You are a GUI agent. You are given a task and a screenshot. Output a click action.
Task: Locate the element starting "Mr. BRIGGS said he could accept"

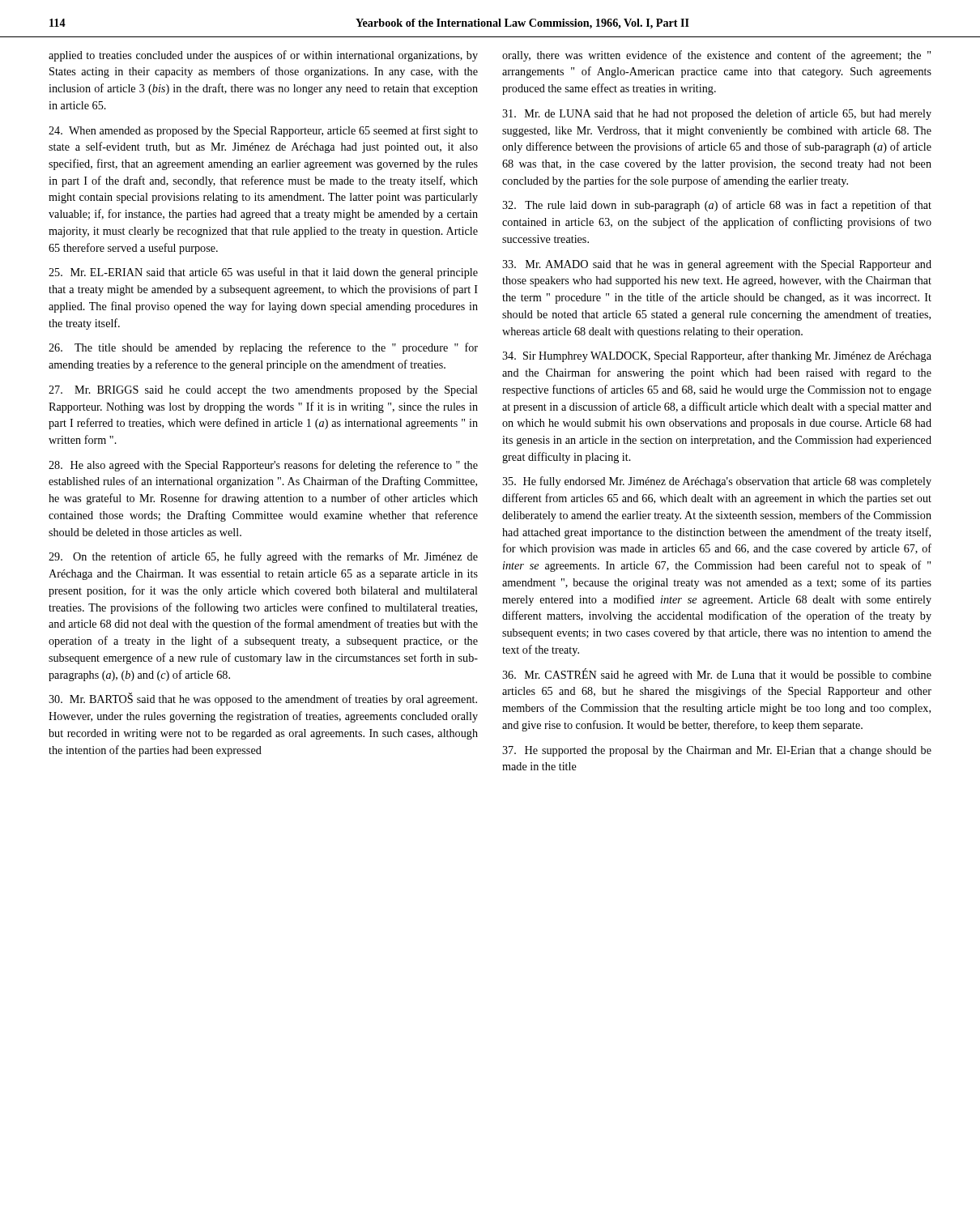263,415
